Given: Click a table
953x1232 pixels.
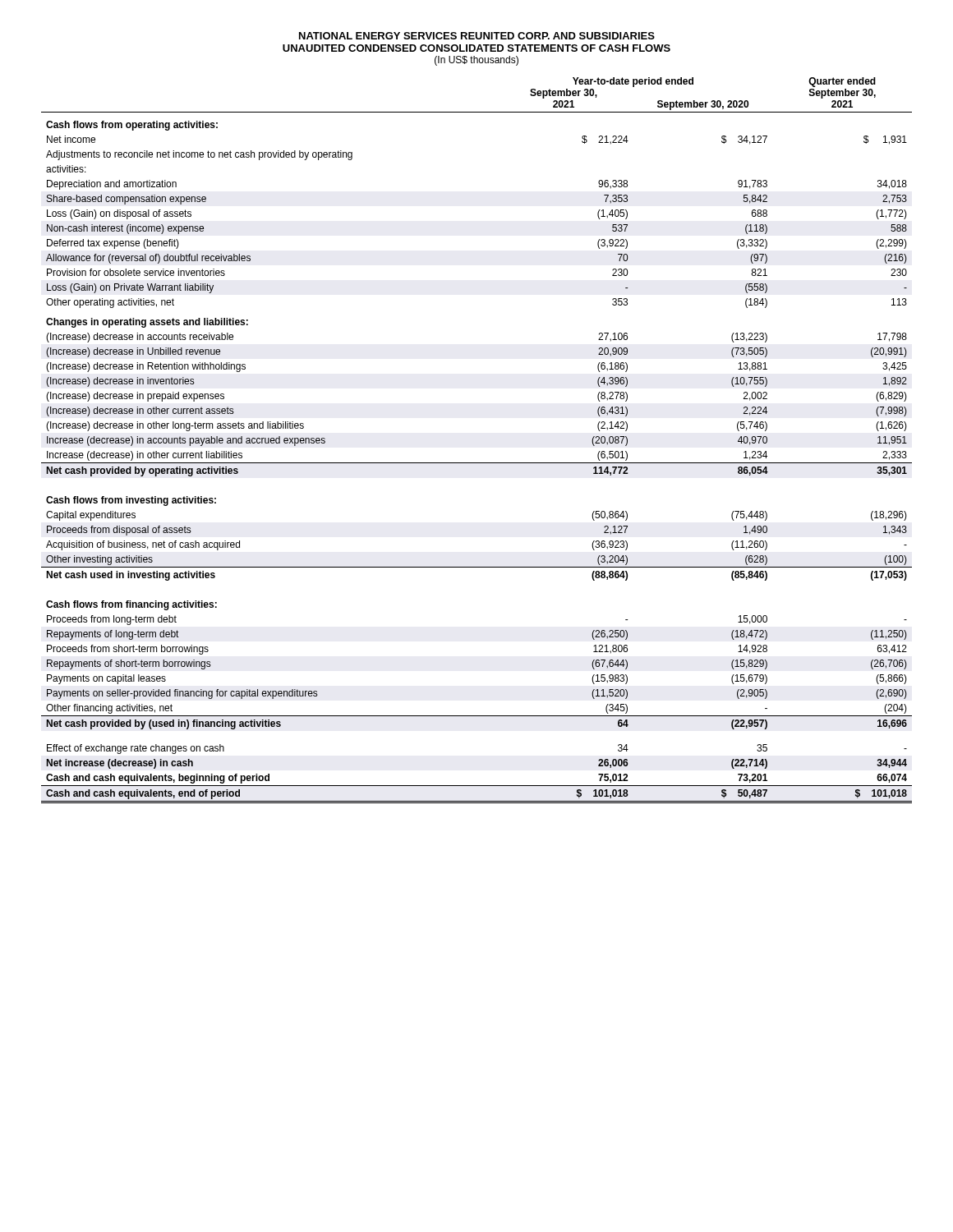Looking at the screenshot, I should click(476, 439).
